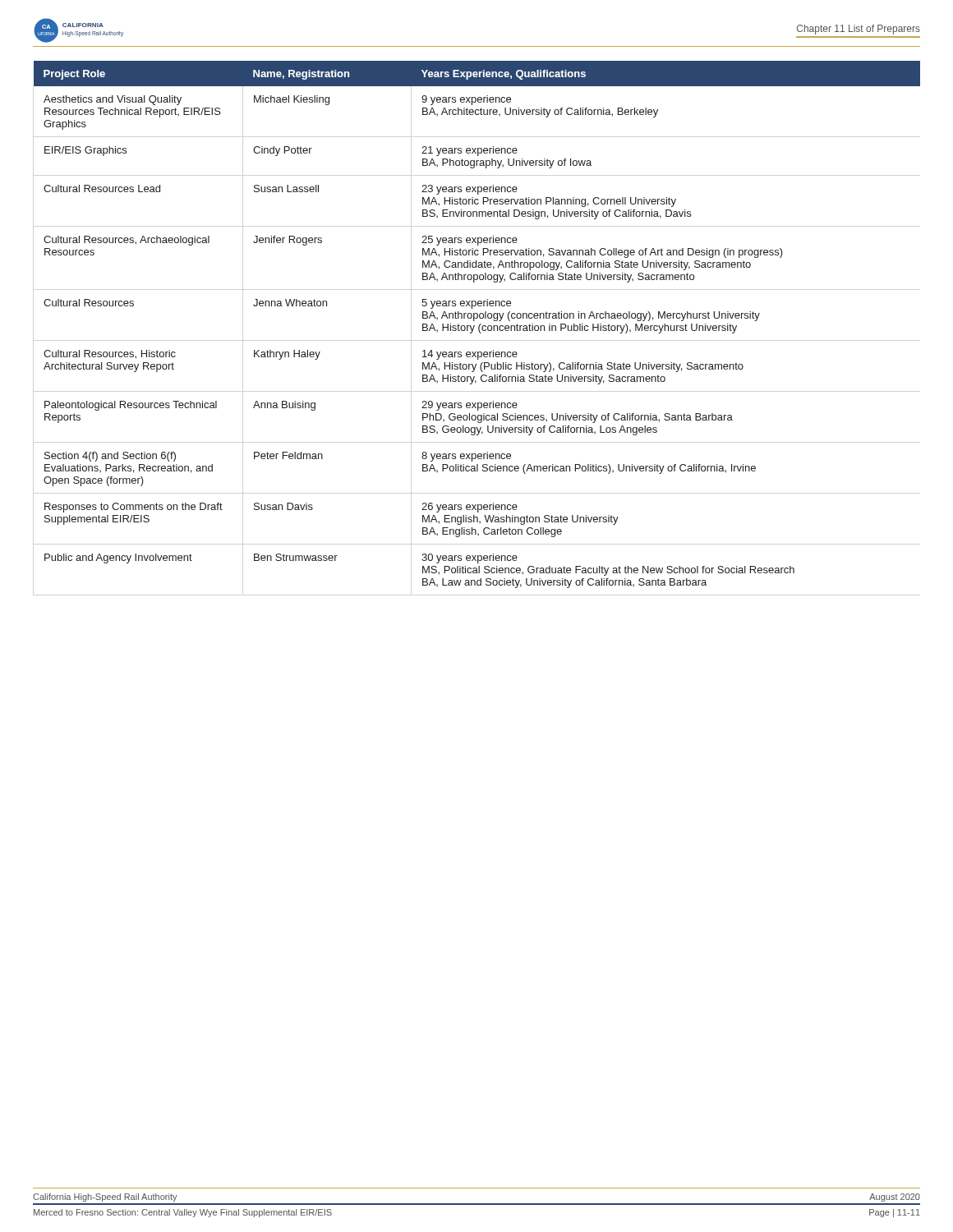
Task: Find the table that mentions "Paleontological Resources Technical"
Action: [476, 328]
